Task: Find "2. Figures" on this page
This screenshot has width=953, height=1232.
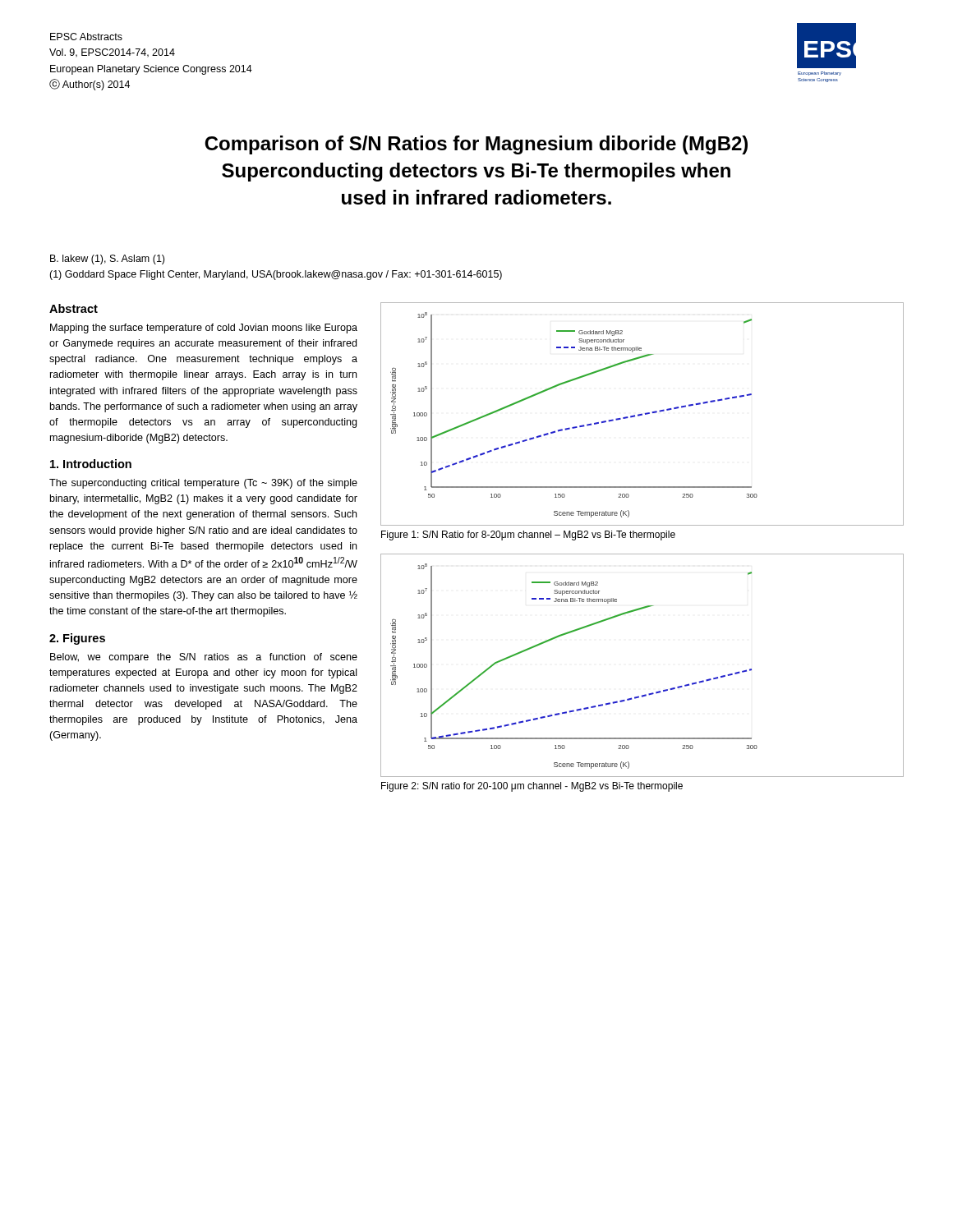Action: [77, 638]
